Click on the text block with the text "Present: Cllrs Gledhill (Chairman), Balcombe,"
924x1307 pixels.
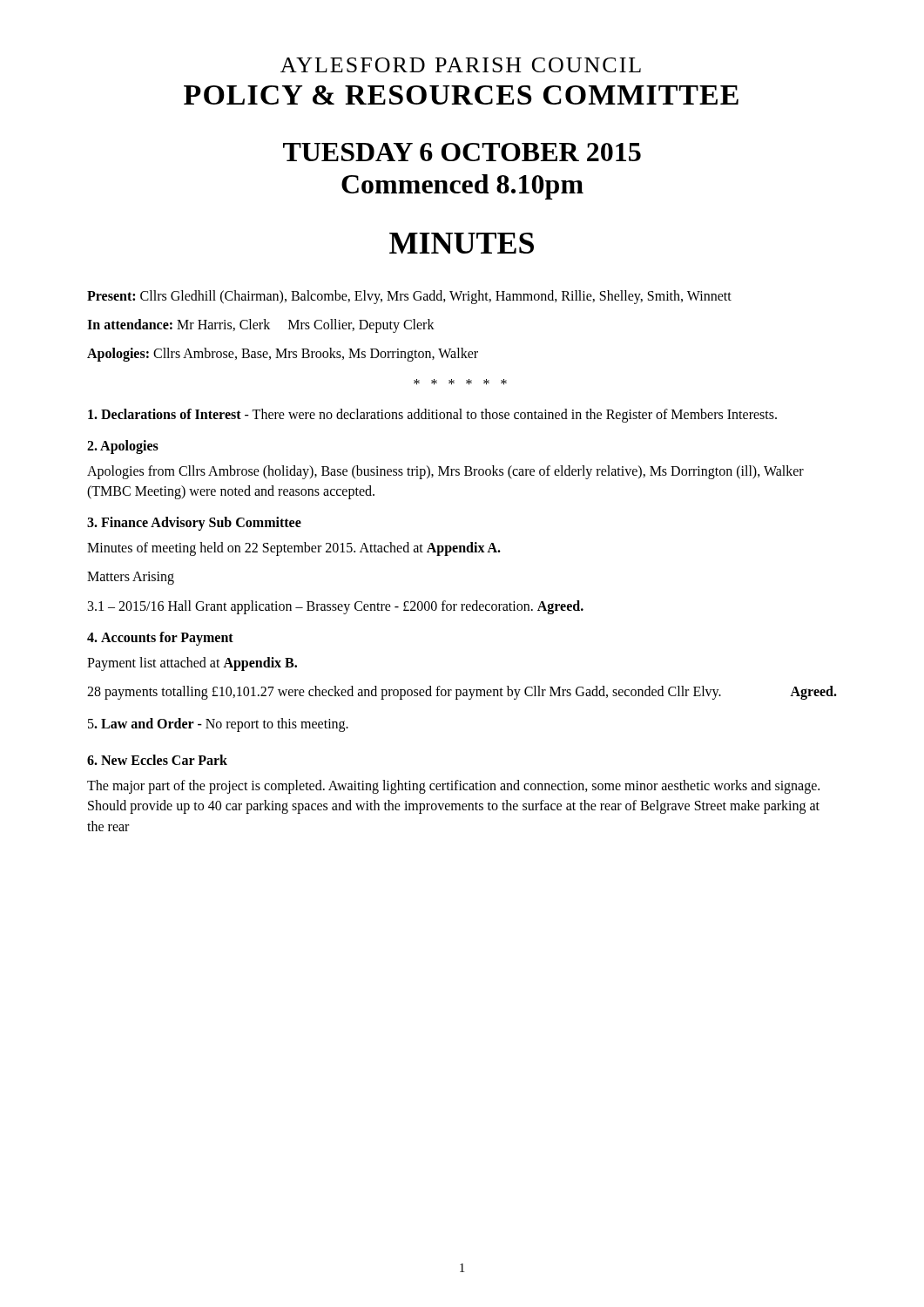click(409, 296)
